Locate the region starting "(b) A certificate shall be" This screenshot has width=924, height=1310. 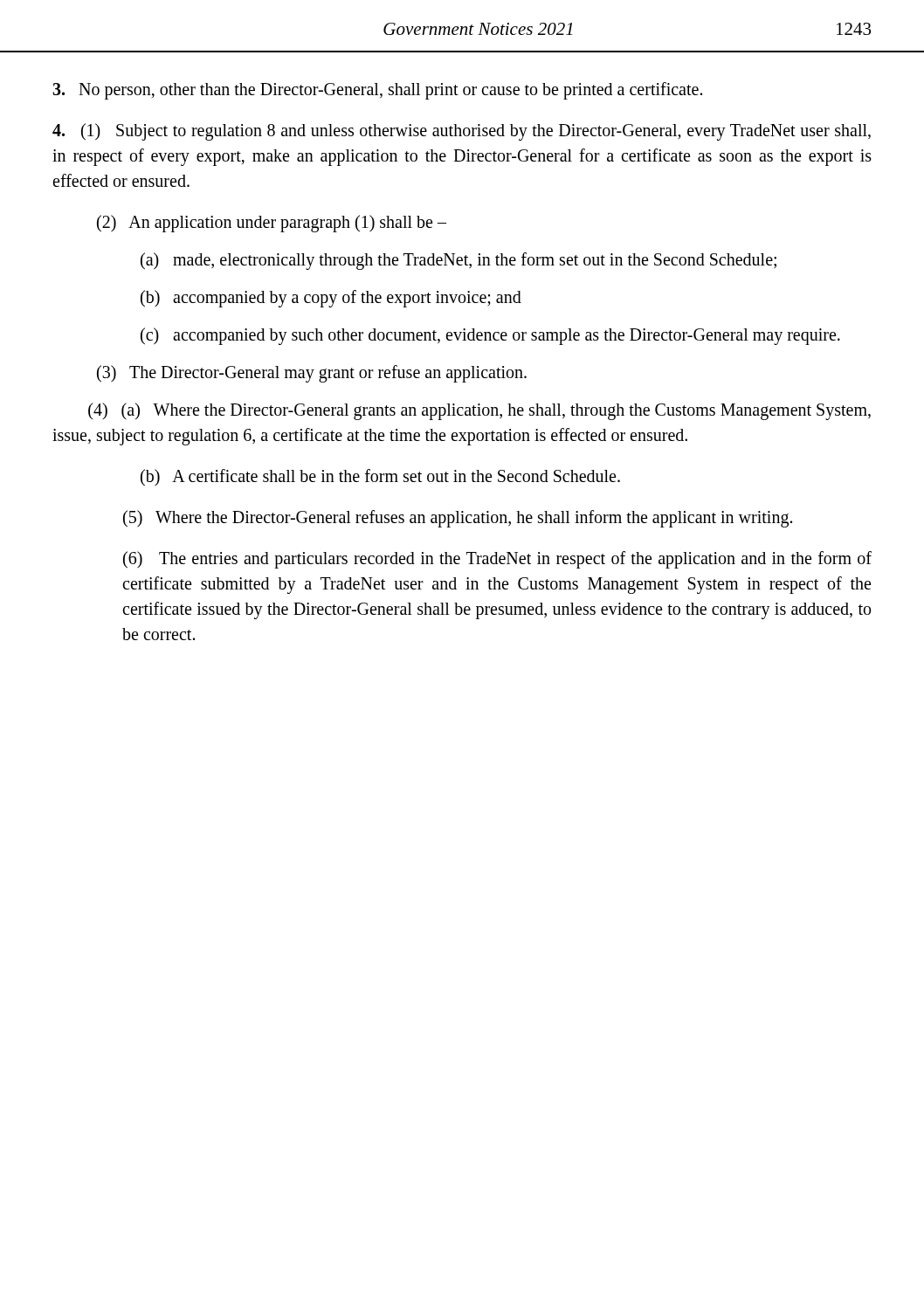point(380,476)
